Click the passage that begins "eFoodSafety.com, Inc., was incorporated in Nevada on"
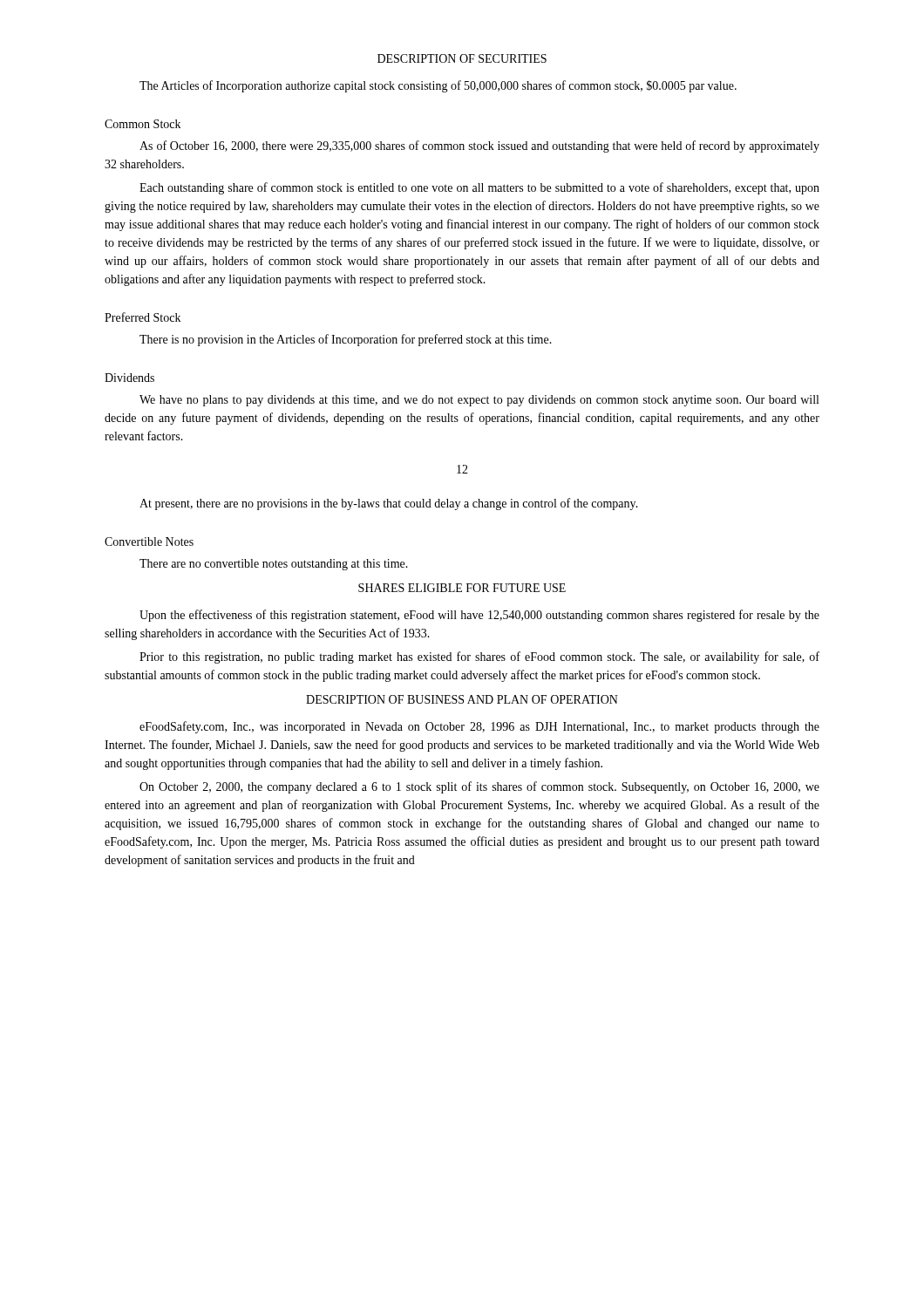This screenshot has height=1308, width=924. pyautogui.click(x=462, y=745)
